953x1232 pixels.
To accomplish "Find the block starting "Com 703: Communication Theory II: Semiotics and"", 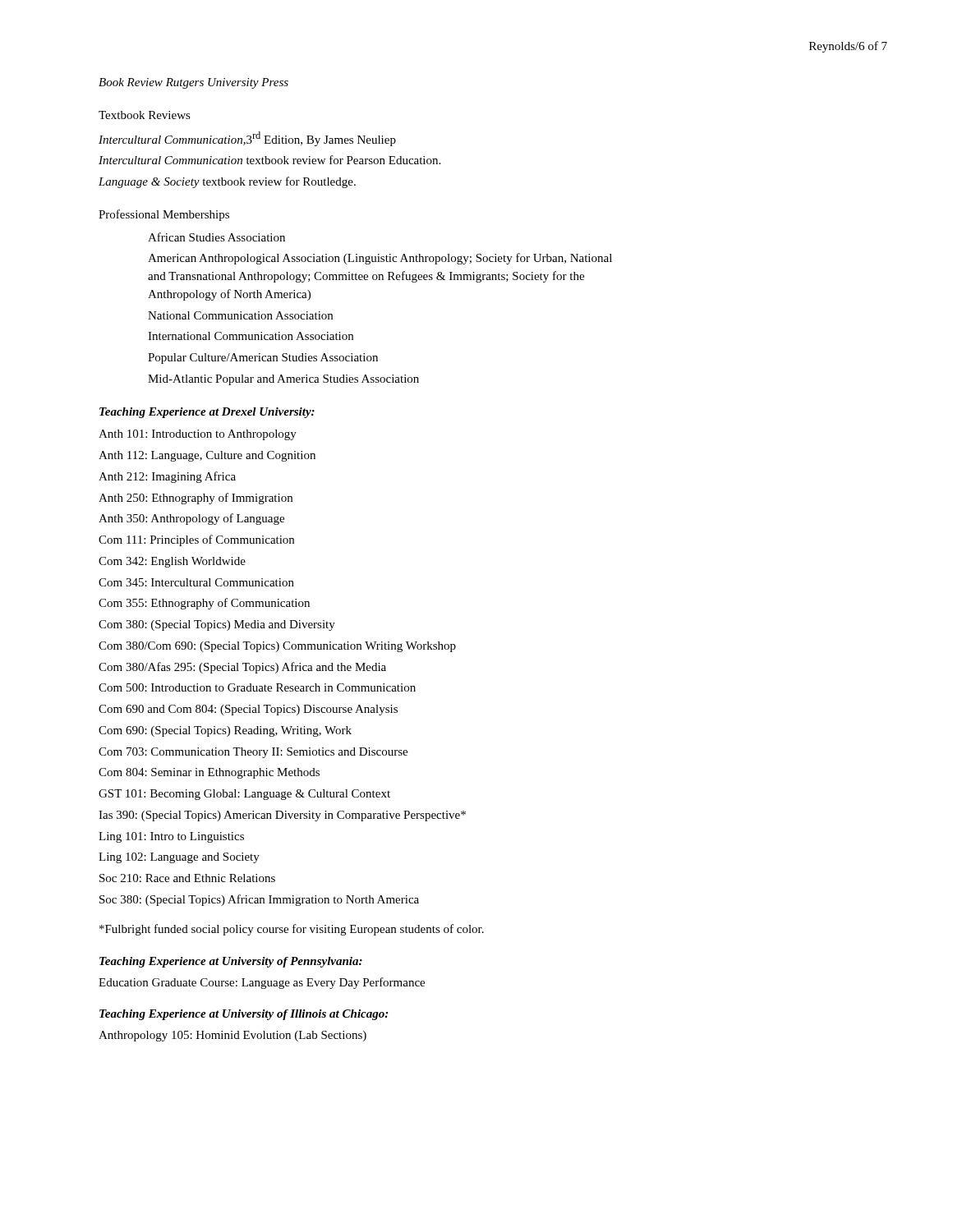I will [x=253, y=753].
